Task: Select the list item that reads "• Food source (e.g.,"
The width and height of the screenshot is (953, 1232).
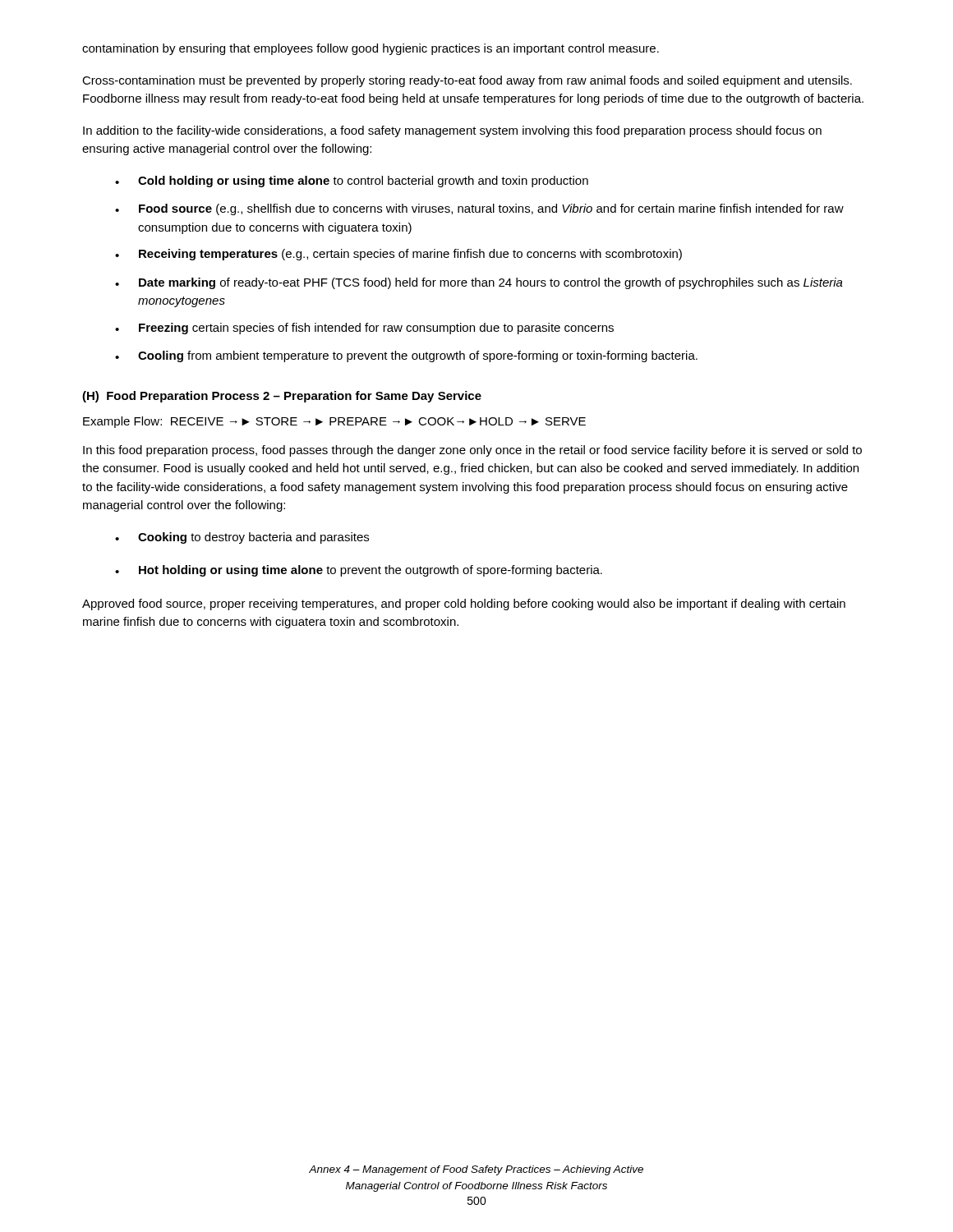Action: click(x=493, y=218)
